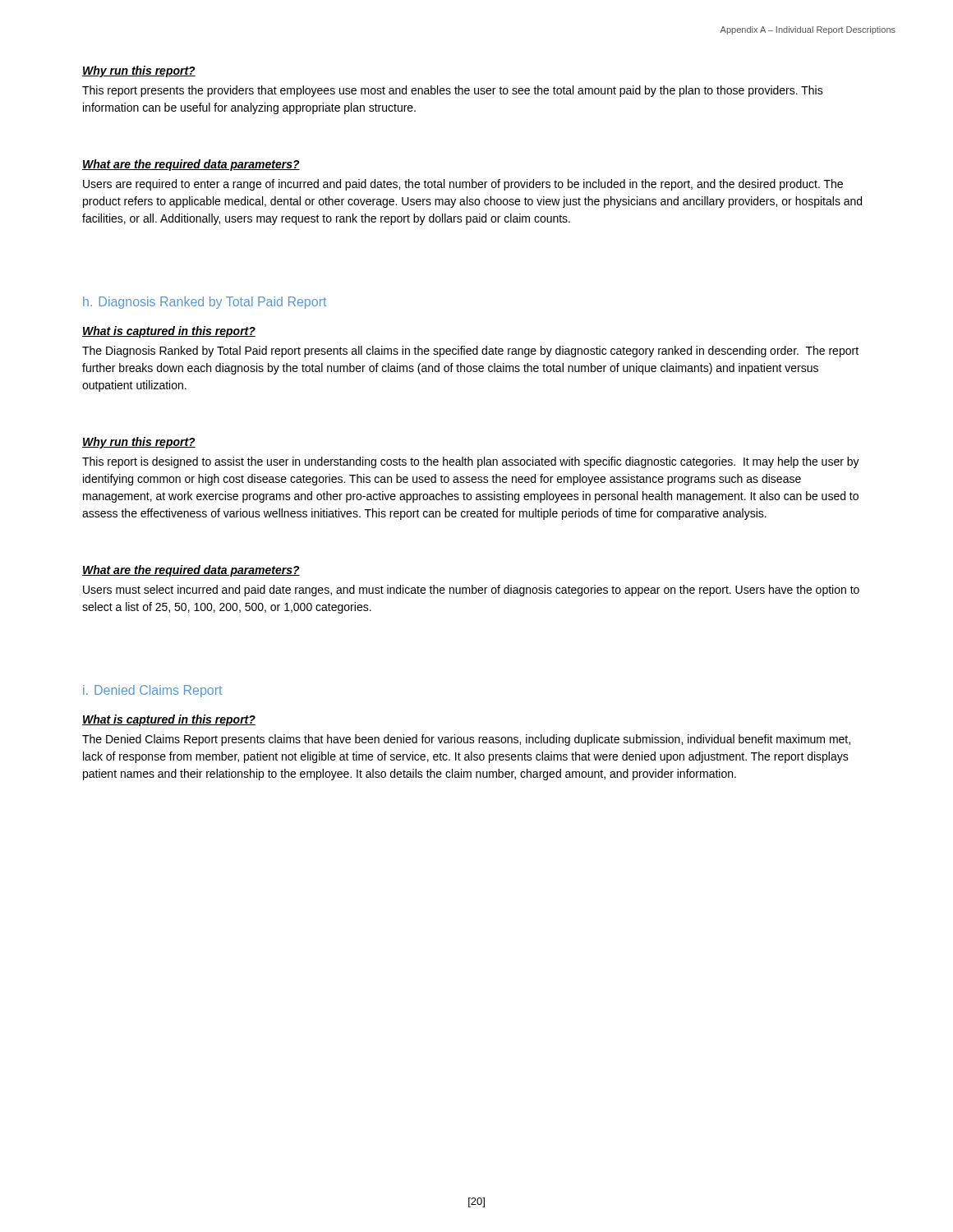Where is the passage that starts "This report is"?

click(x=471, y=487)
